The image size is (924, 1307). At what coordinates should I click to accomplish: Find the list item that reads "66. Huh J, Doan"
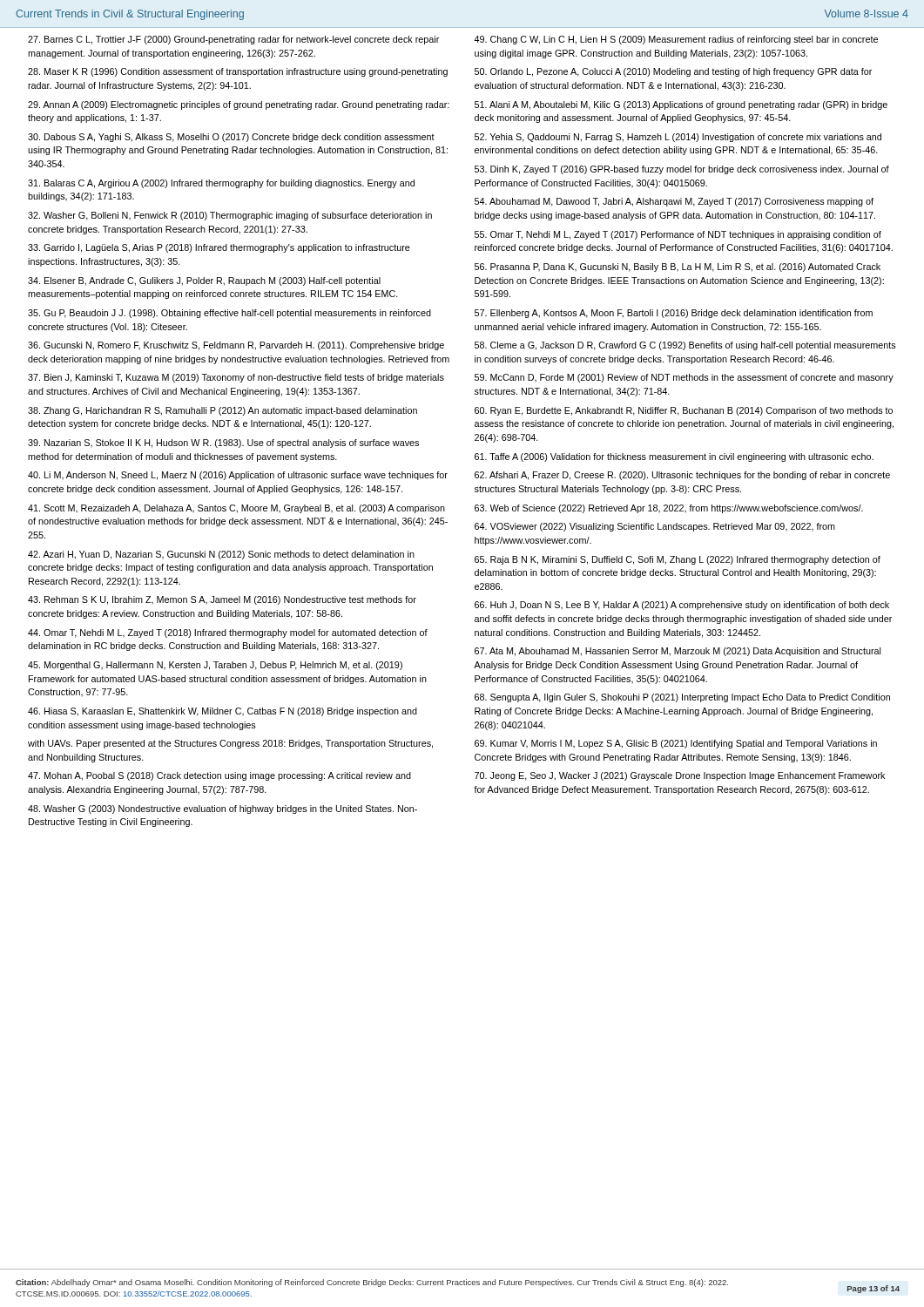683,619
